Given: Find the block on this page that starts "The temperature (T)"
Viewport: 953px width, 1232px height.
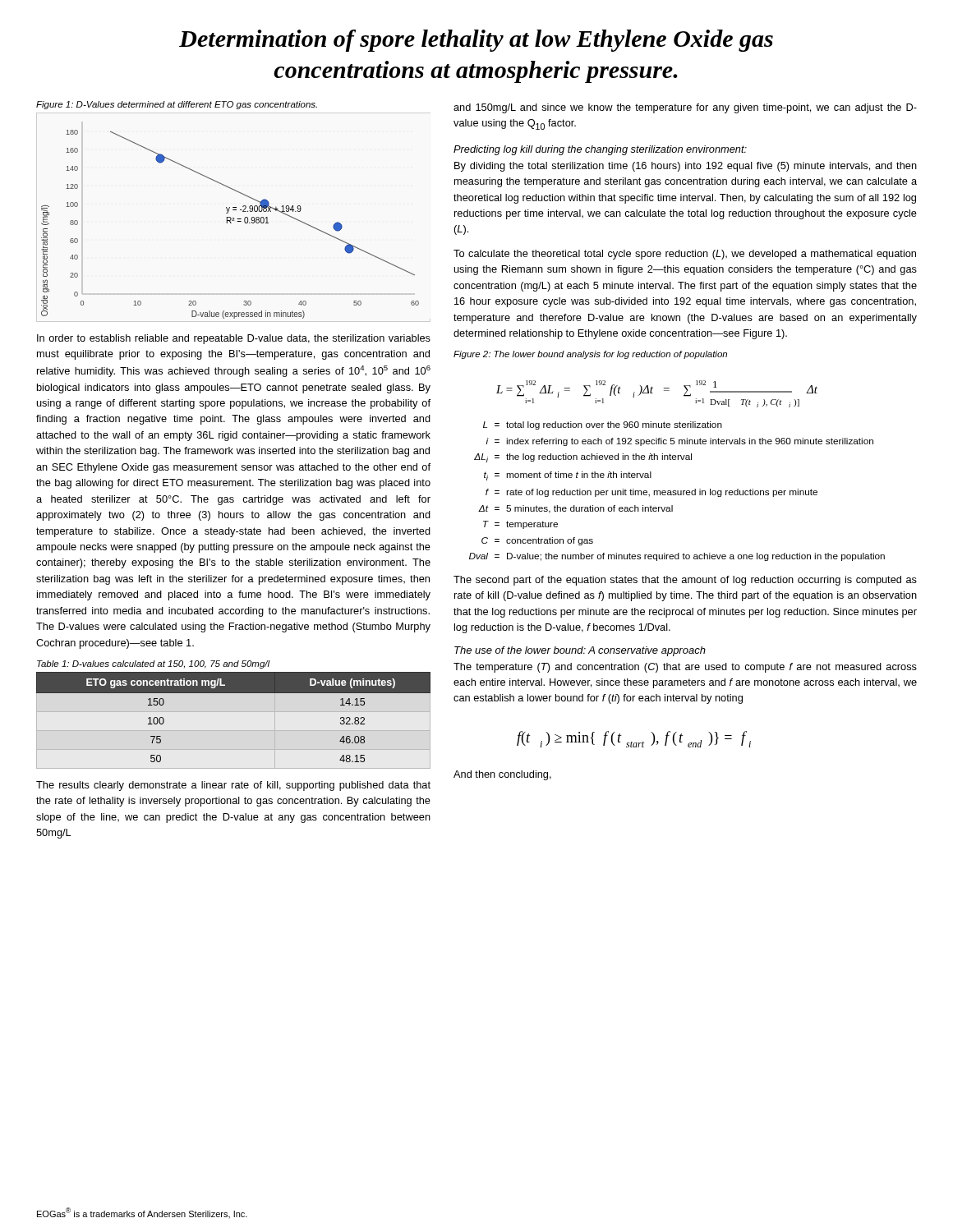Looking at the screenshot, I should [685, 682].
